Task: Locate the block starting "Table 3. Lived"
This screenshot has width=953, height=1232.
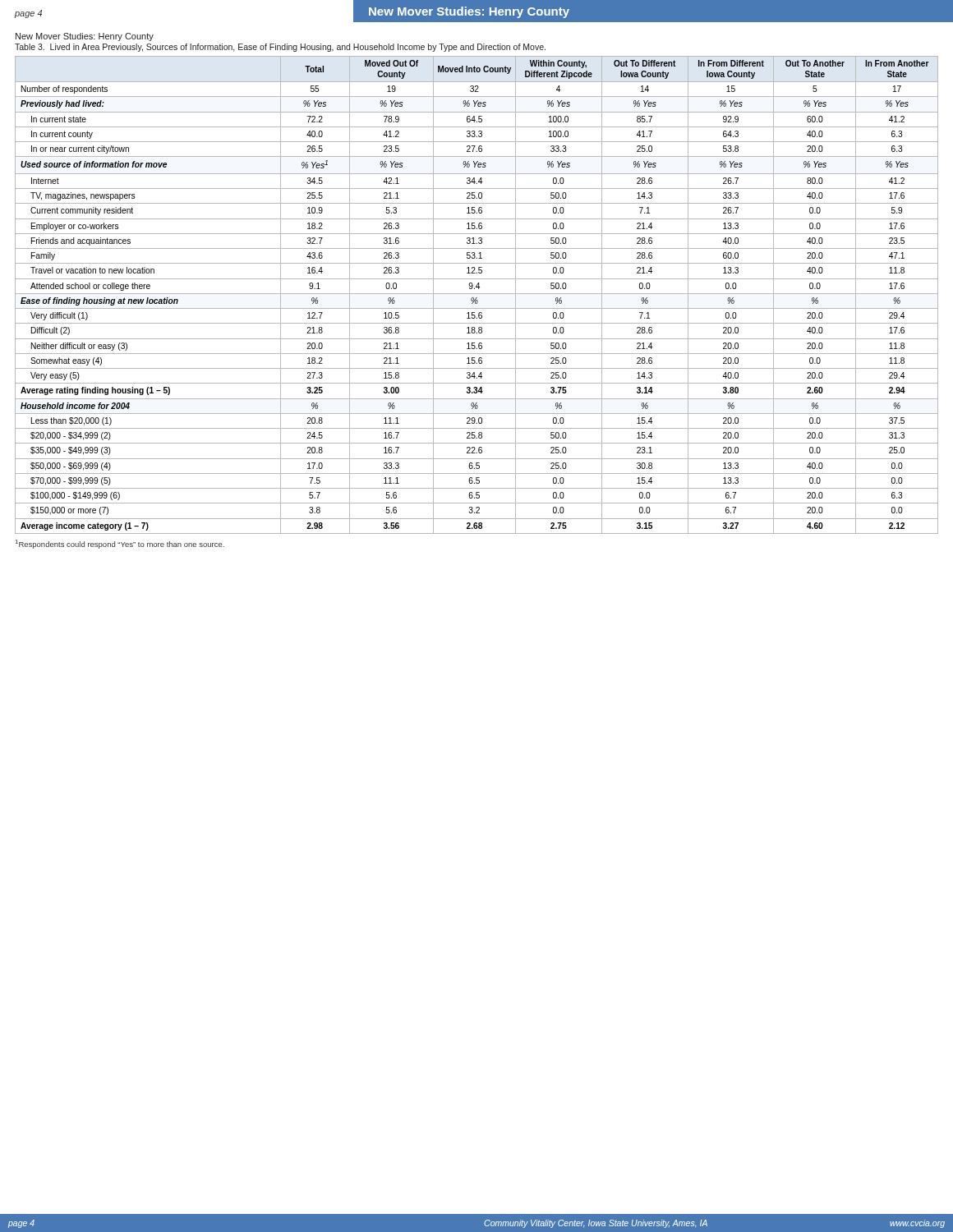Action: [x=281, y=47]
